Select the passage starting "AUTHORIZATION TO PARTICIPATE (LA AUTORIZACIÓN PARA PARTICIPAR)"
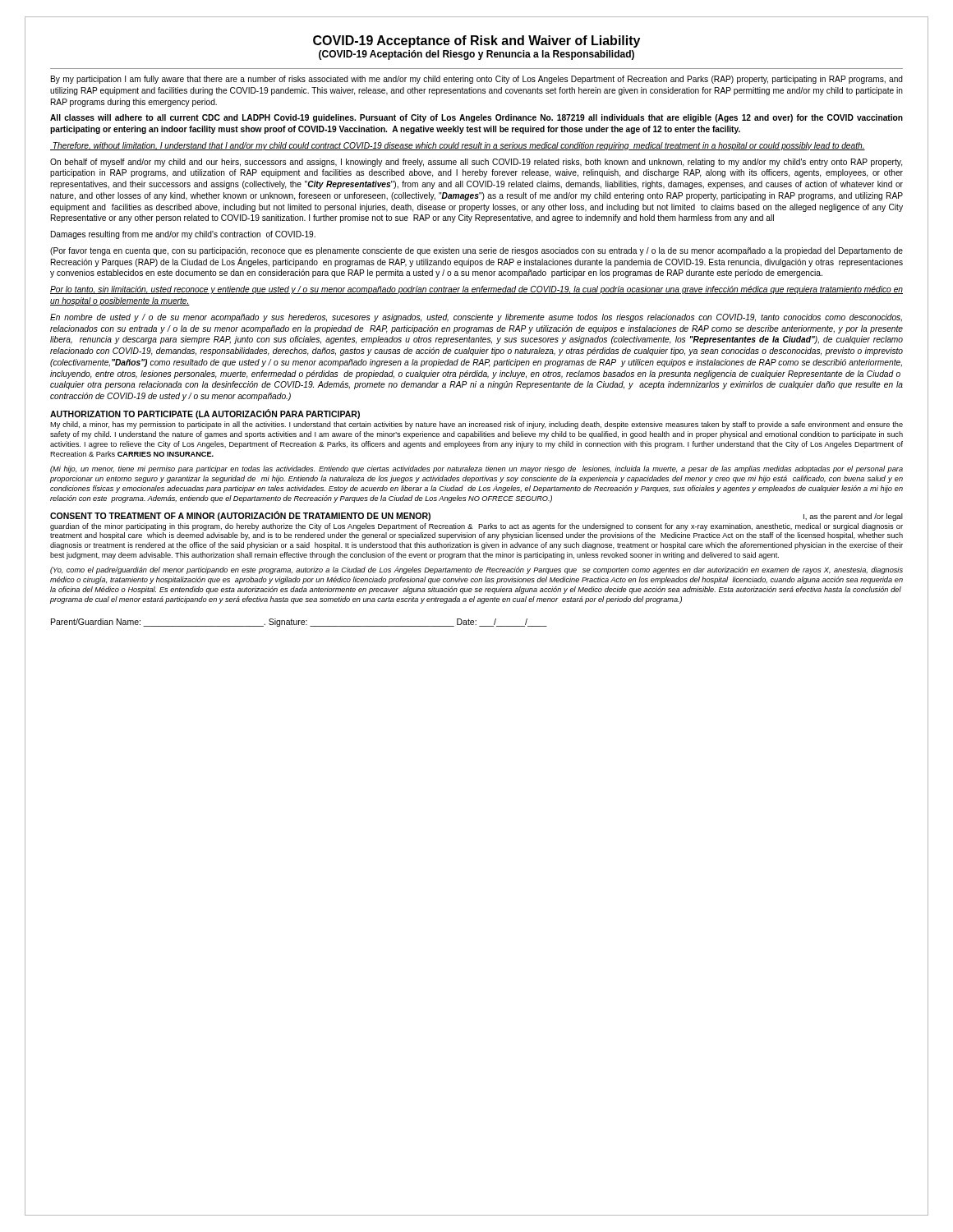 (205, 414)
